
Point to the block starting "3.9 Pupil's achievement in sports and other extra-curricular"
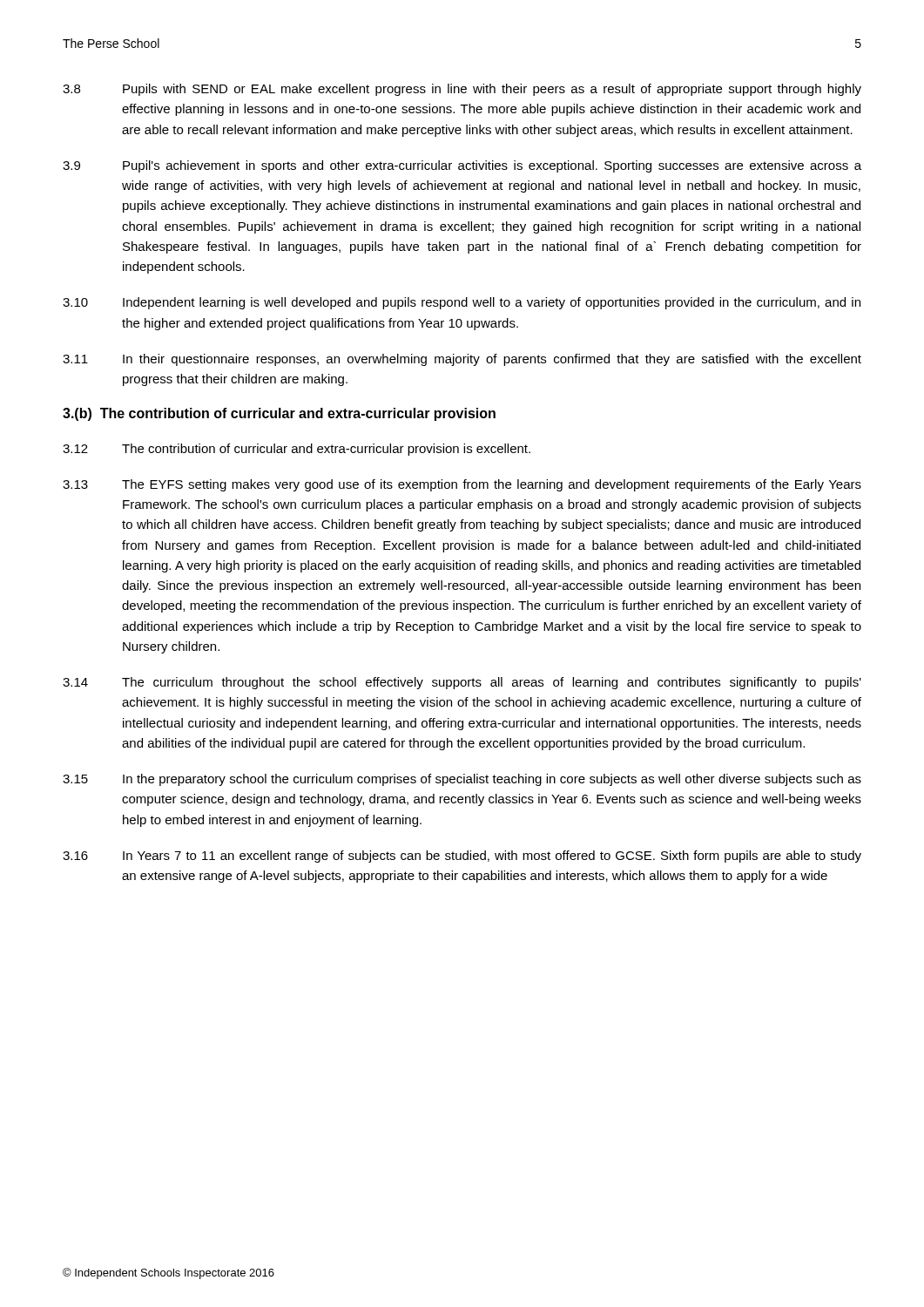click(x=462, y=216)
